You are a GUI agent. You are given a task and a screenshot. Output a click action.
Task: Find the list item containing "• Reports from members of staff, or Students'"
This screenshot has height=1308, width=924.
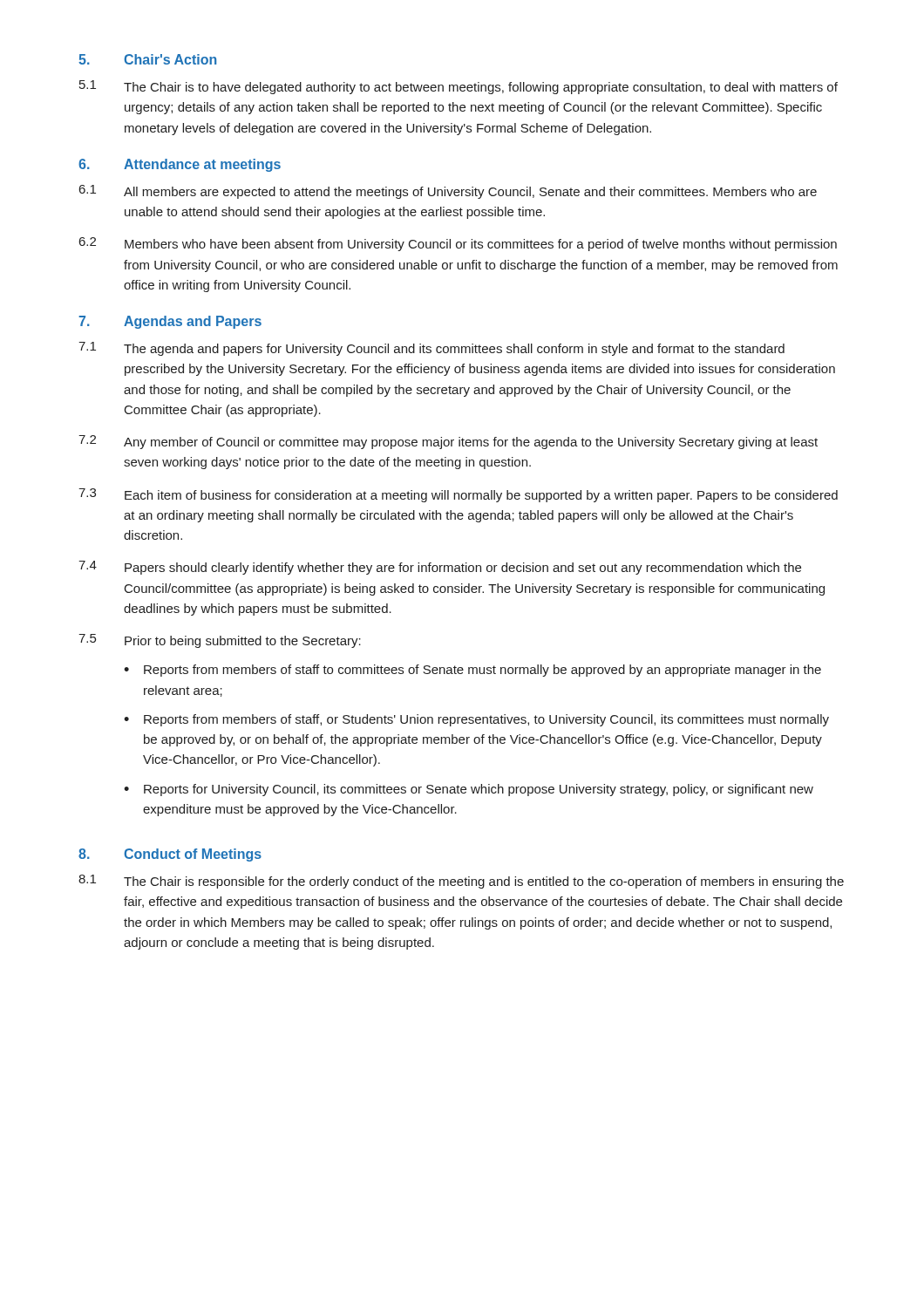[x=485, y=739]
